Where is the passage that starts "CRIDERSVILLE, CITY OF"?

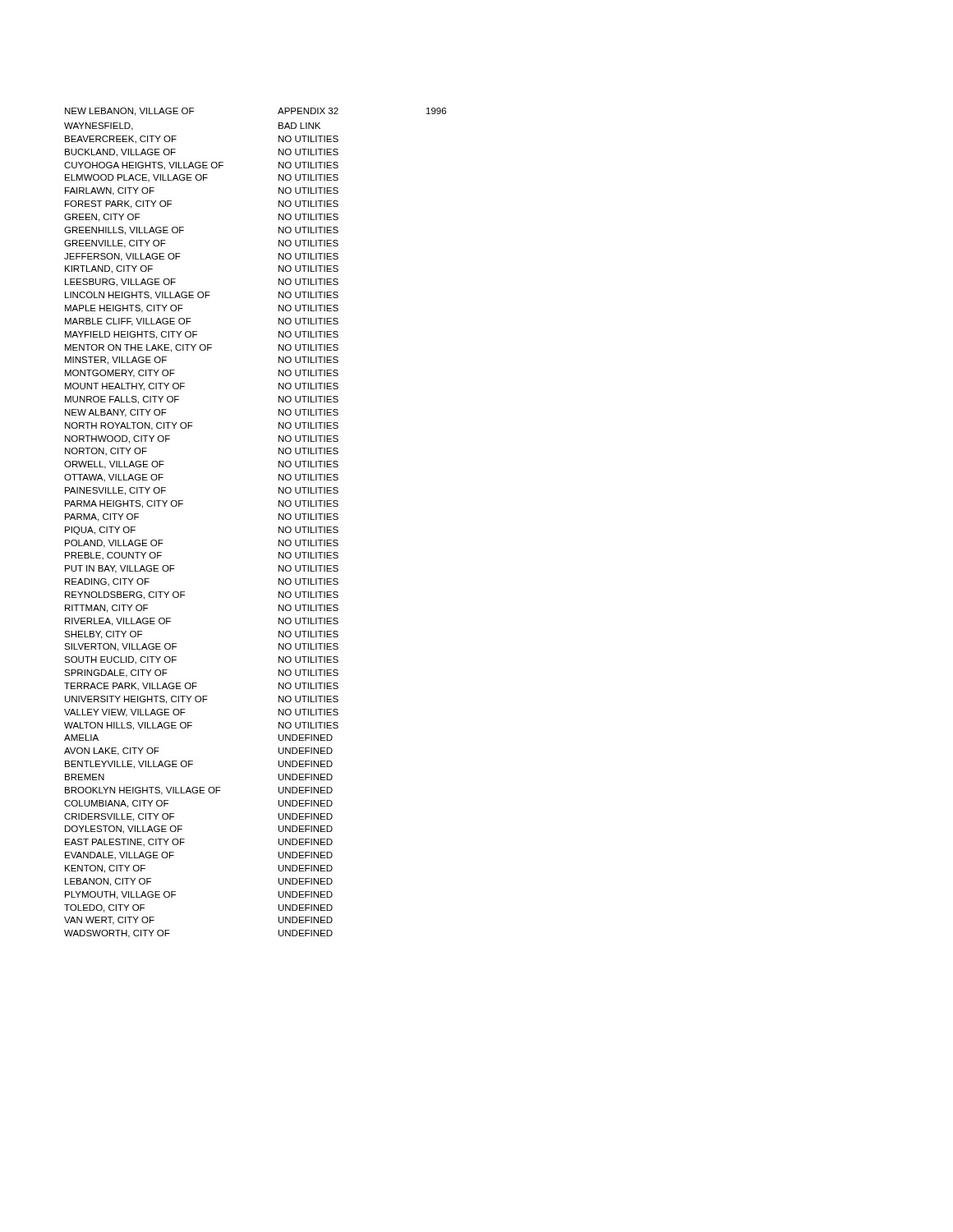[x=117, y=817]
